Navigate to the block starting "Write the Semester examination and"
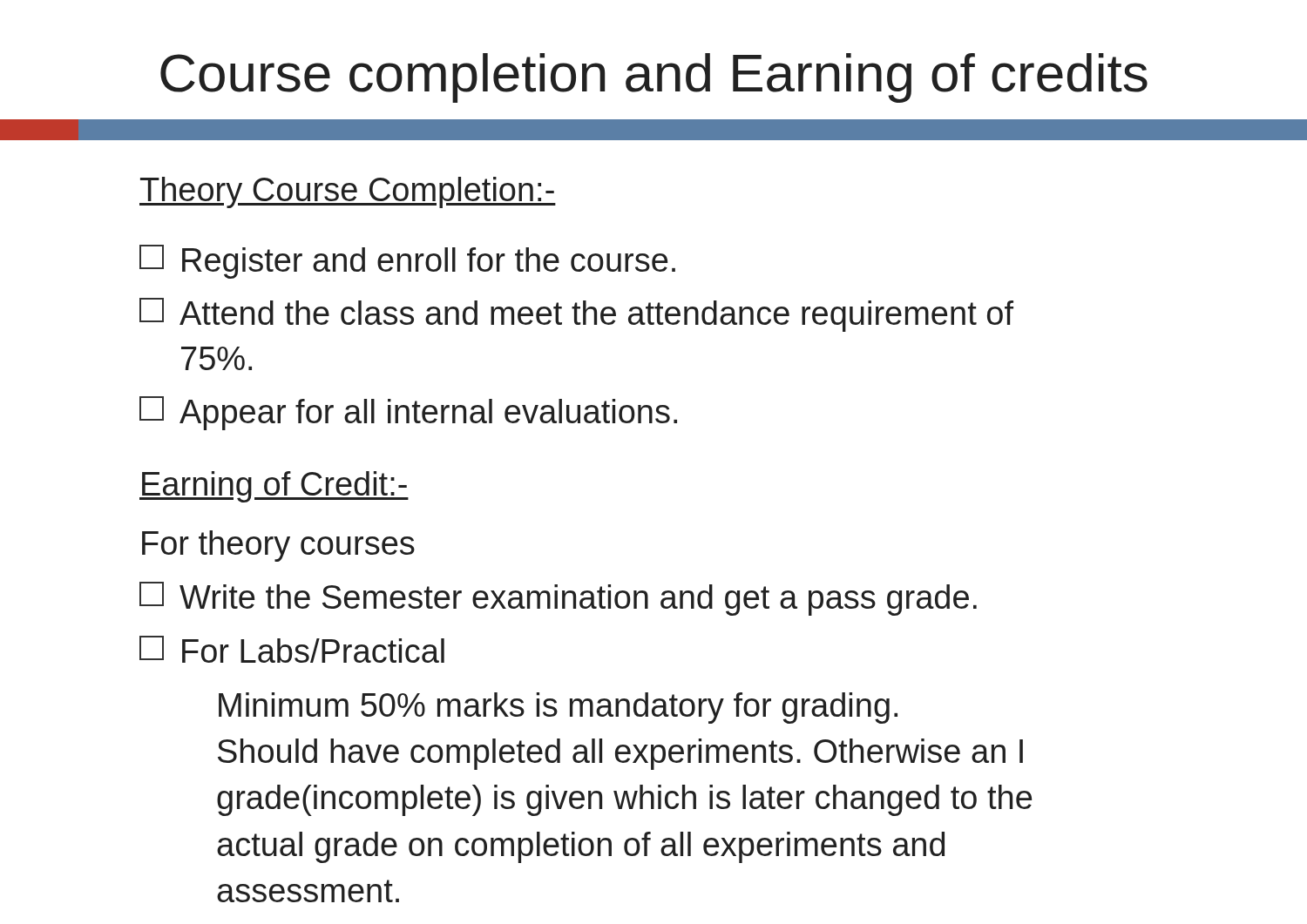This screenshot has width=1307, height=924. (x=559, y=598)
